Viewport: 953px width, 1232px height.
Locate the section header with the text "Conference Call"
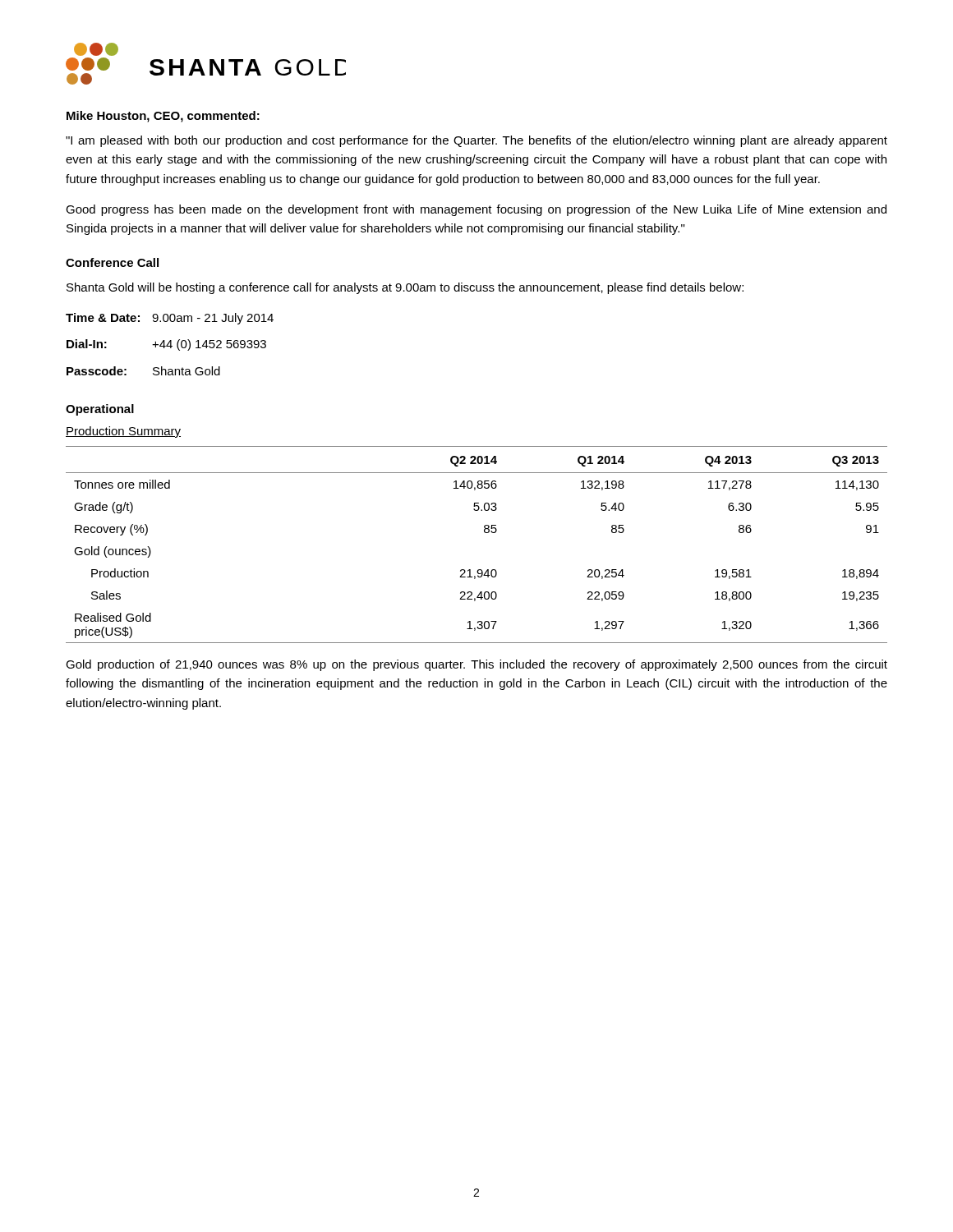[113, 263]
